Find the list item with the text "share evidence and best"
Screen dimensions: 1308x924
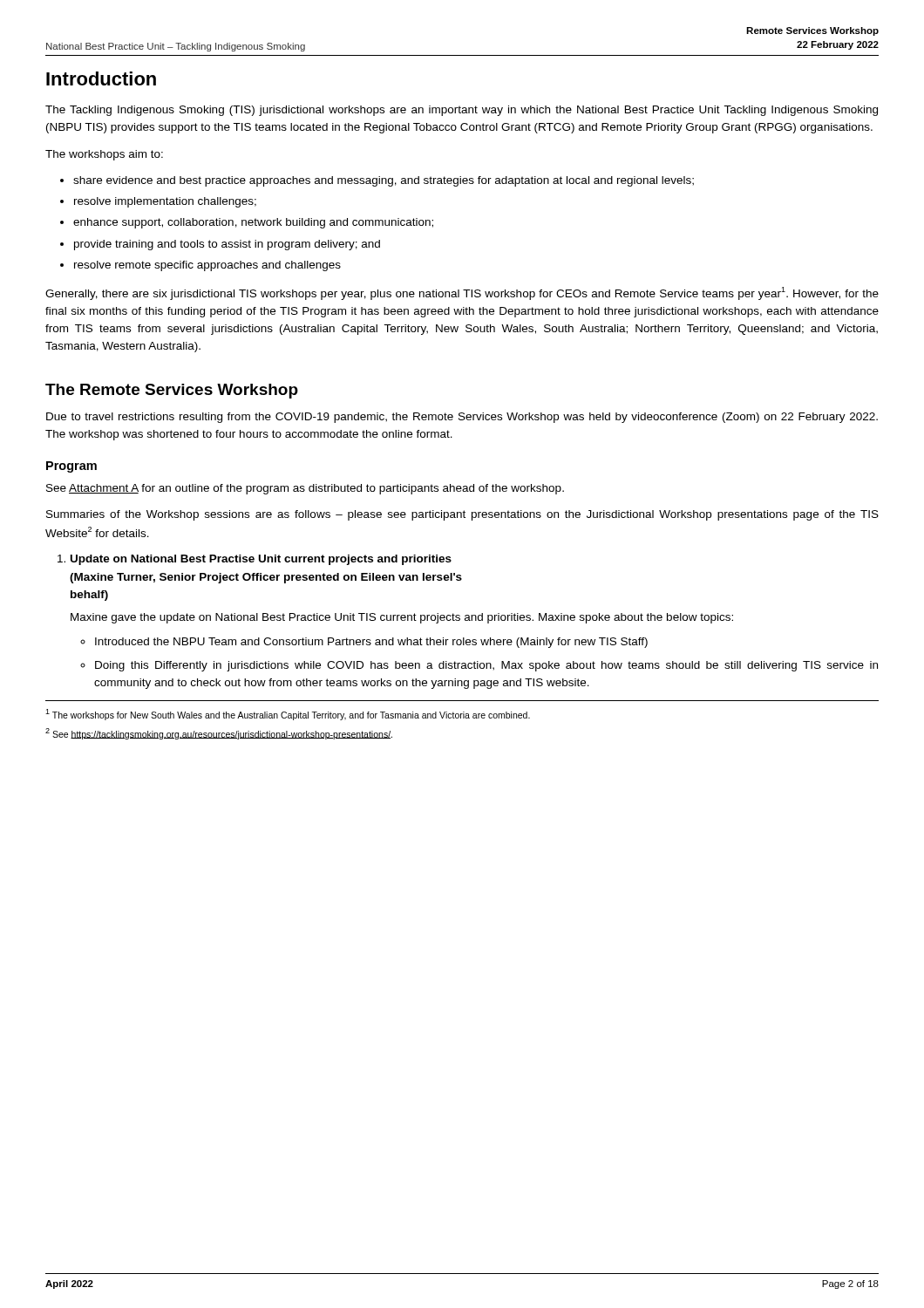click(x=384, y=180)
